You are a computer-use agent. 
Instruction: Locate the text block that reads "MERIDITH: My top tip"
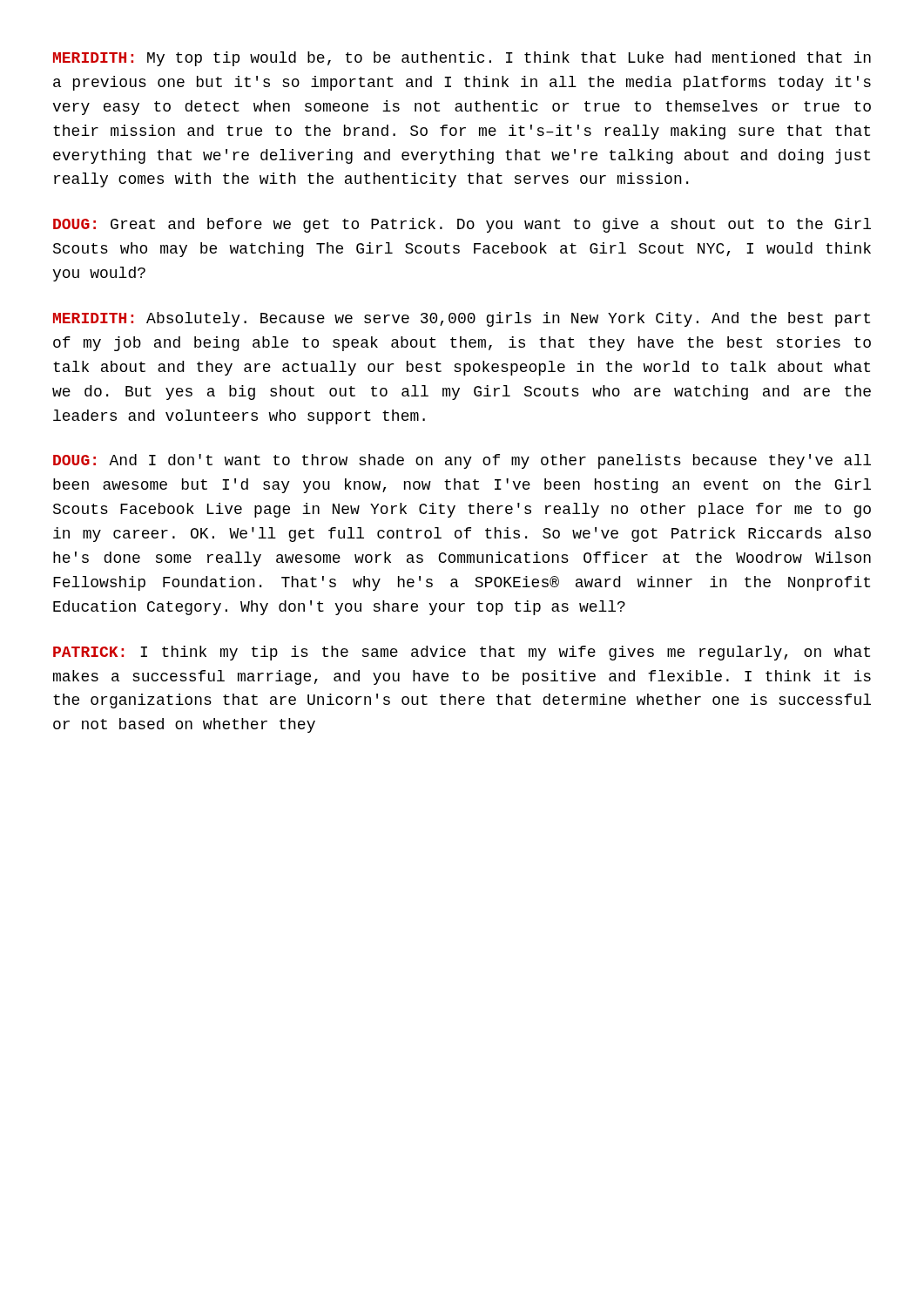462,119
